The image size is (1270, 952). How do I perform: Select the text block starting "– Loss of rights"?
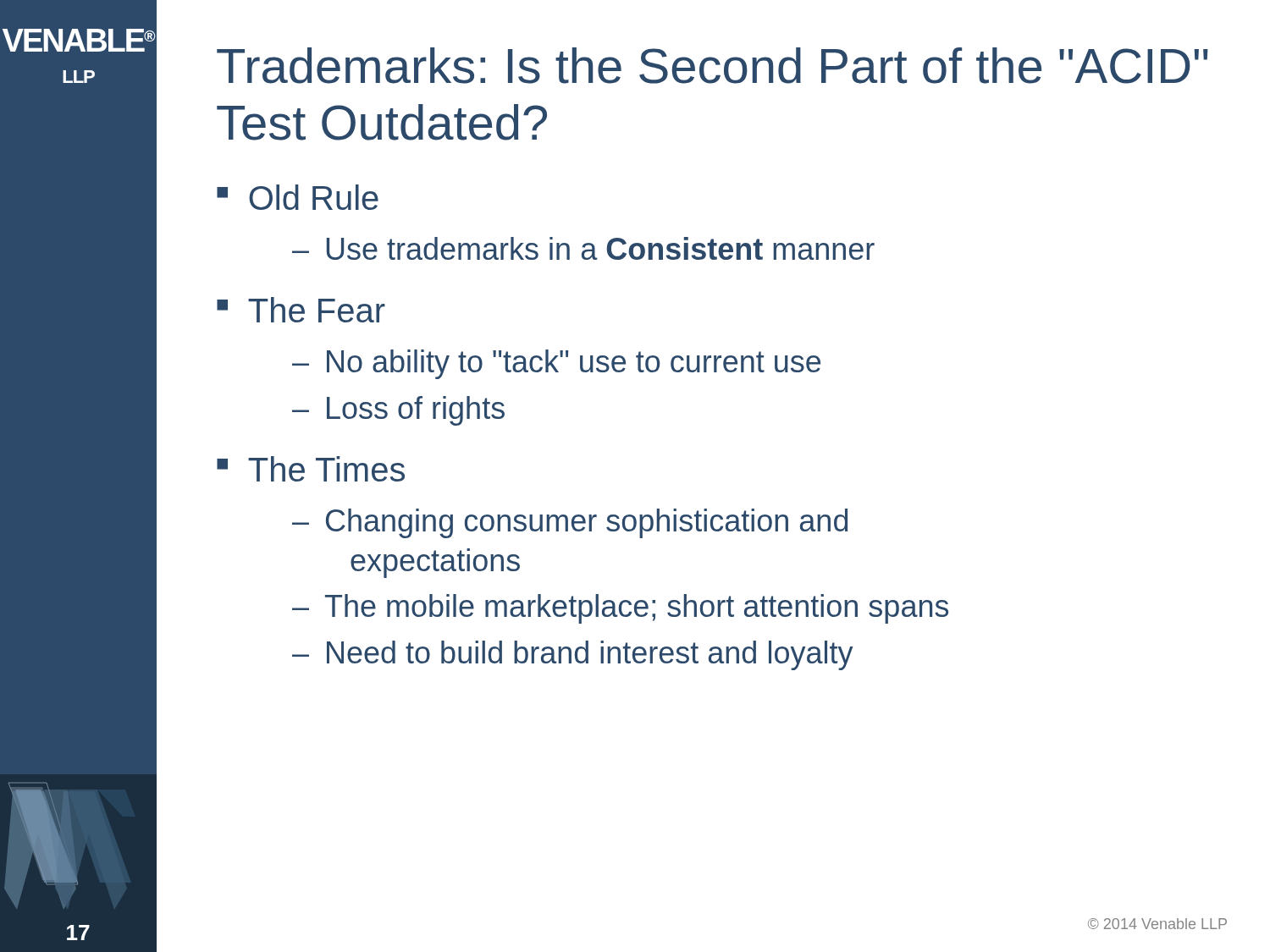coord(399,409)
